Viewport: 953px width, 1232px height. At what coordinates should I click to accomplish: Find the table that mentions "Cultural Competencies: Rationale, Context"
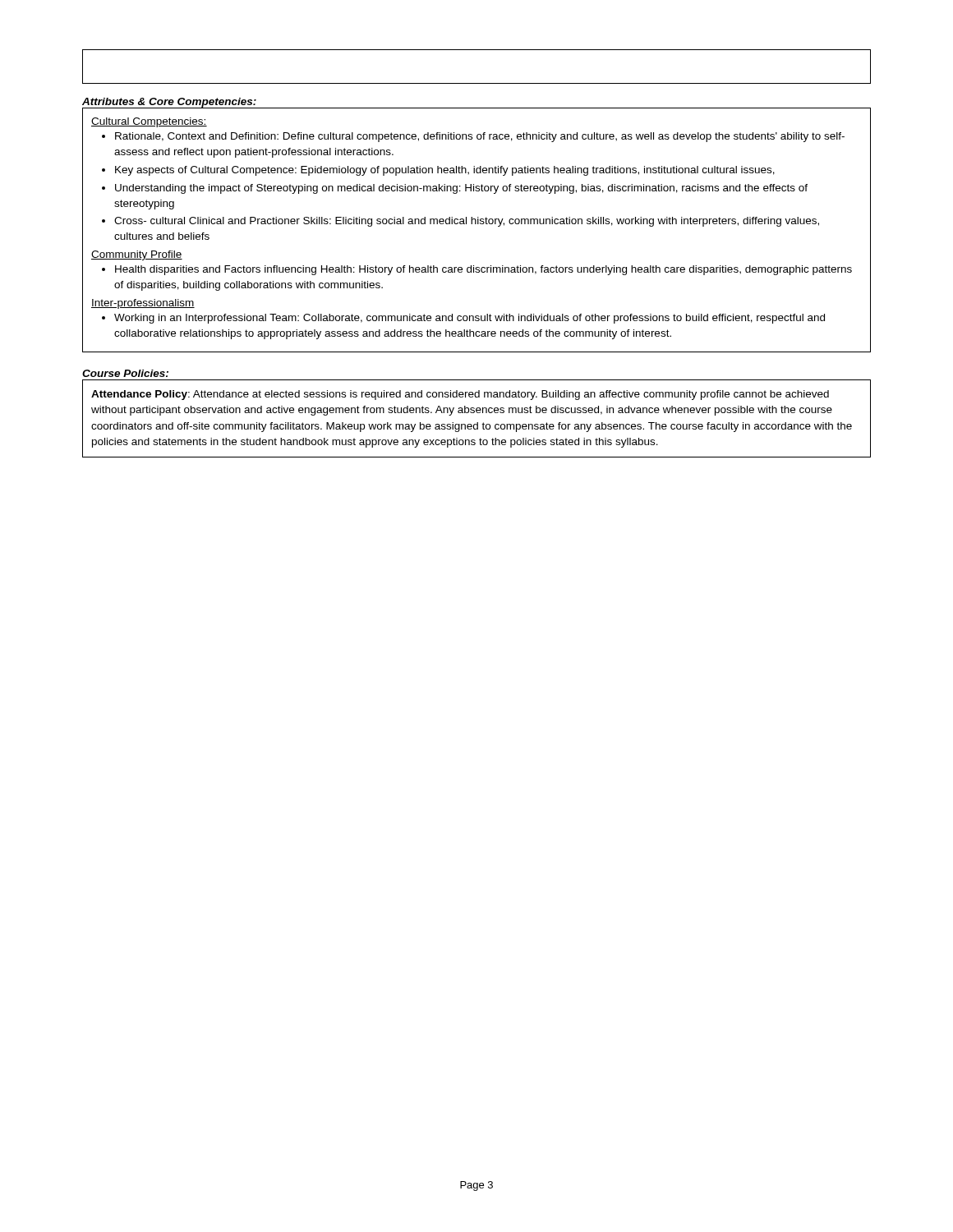[x=476, y=230]
